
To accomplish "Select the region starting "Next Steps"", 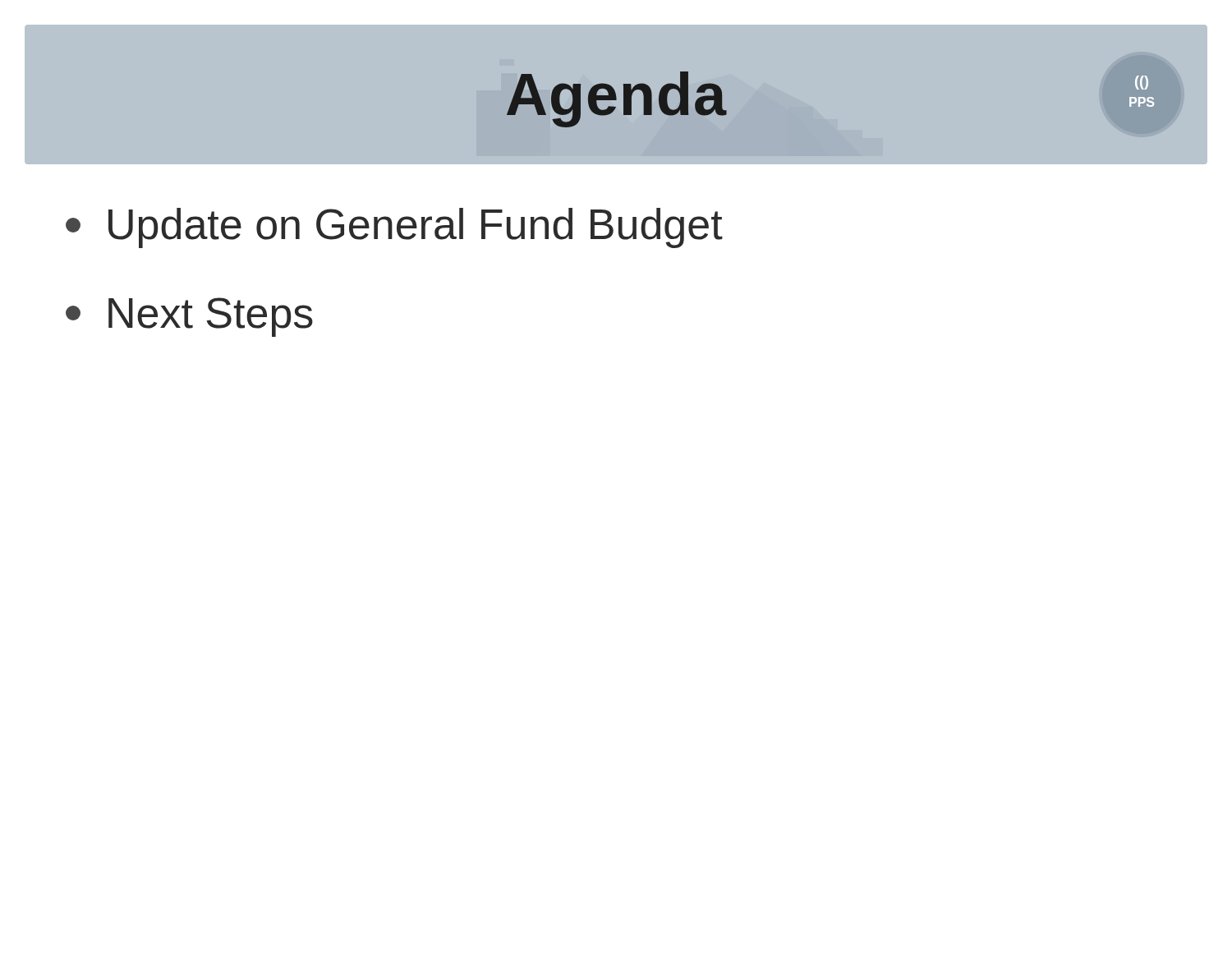I will [190, 313].
